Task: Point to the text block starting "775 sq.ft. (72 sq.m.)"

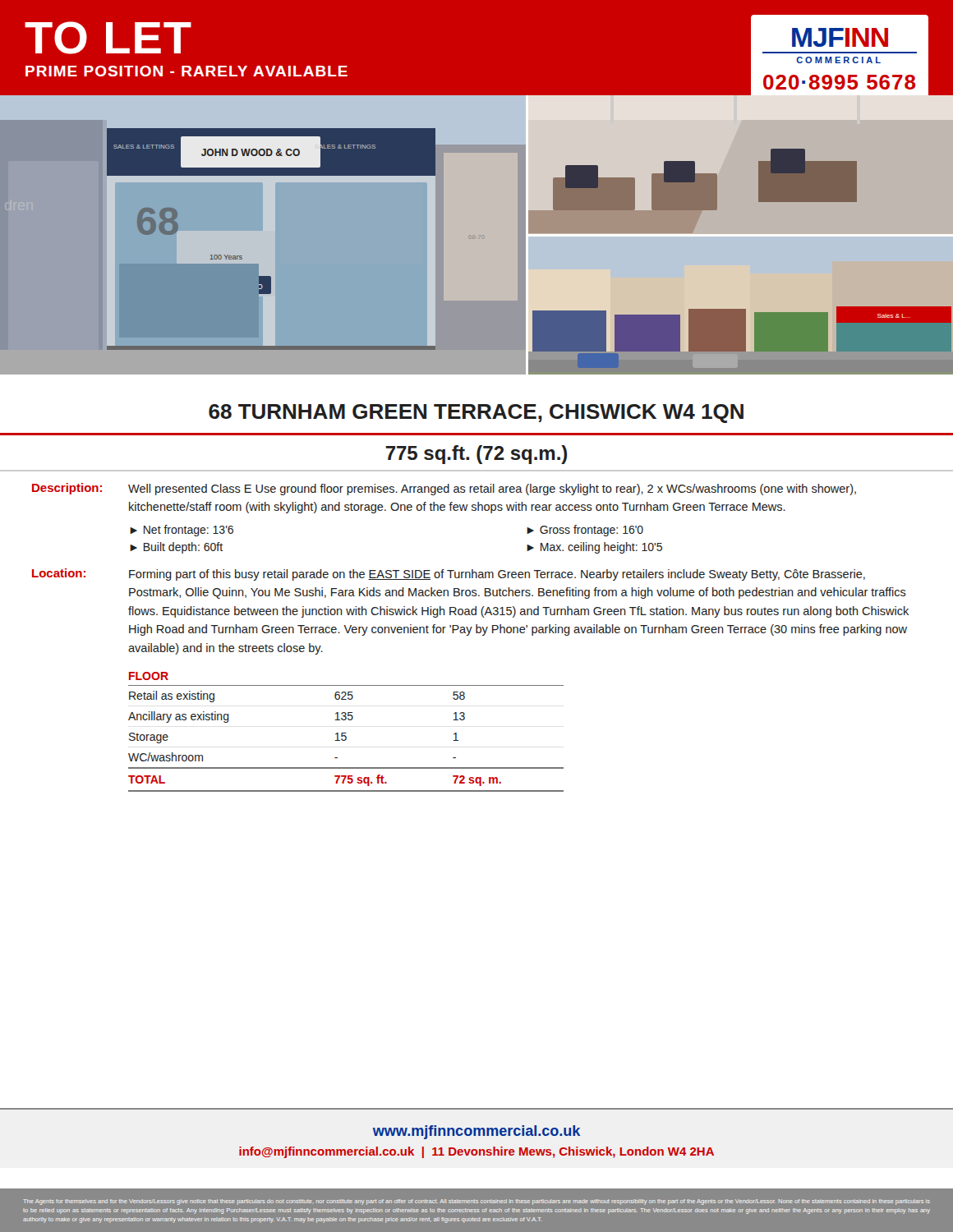Action: [x=476, y=453]
